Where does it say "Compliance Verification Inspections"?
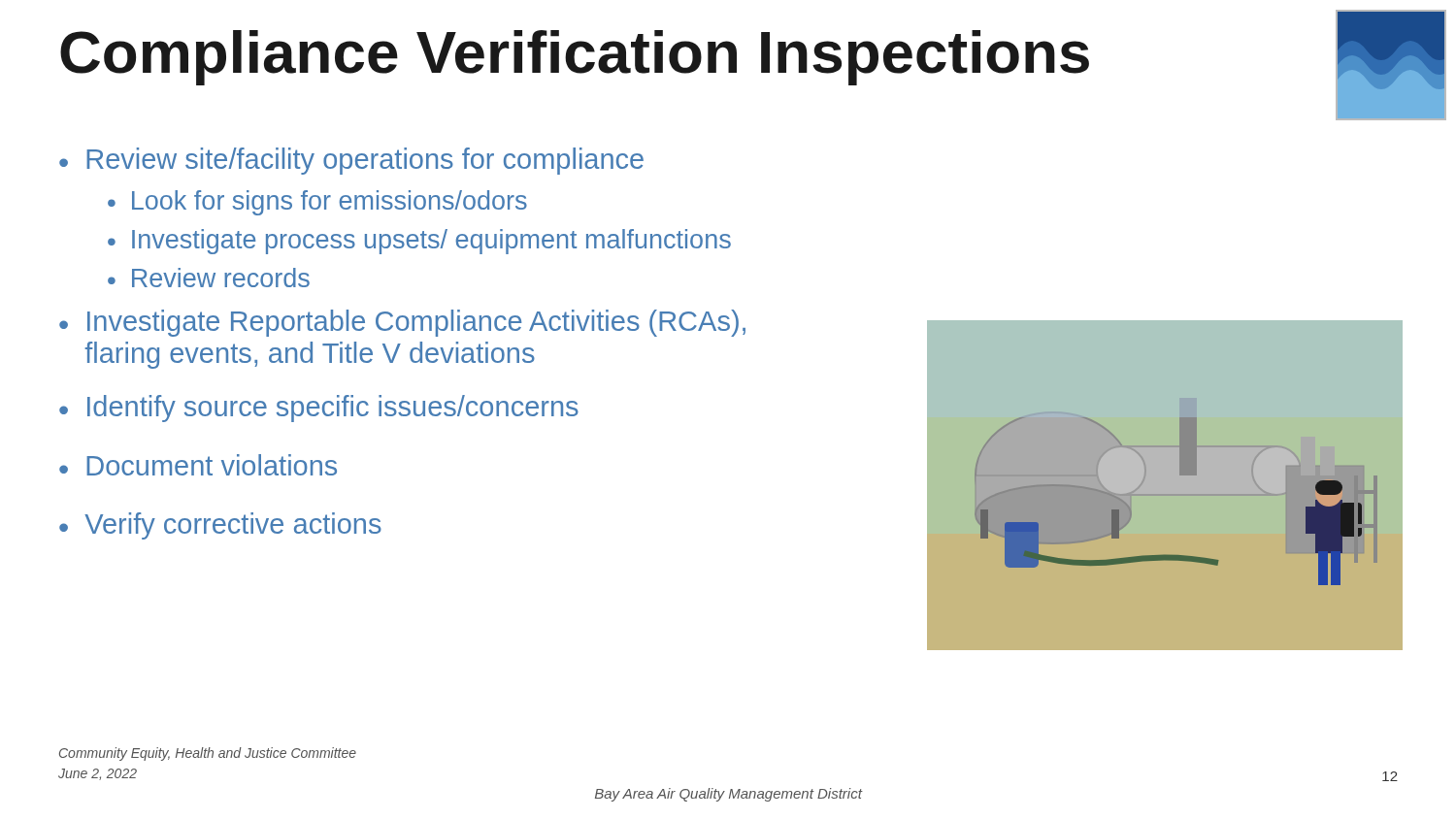The height and width of the screenshot is (819, 1456). point(575,52)
